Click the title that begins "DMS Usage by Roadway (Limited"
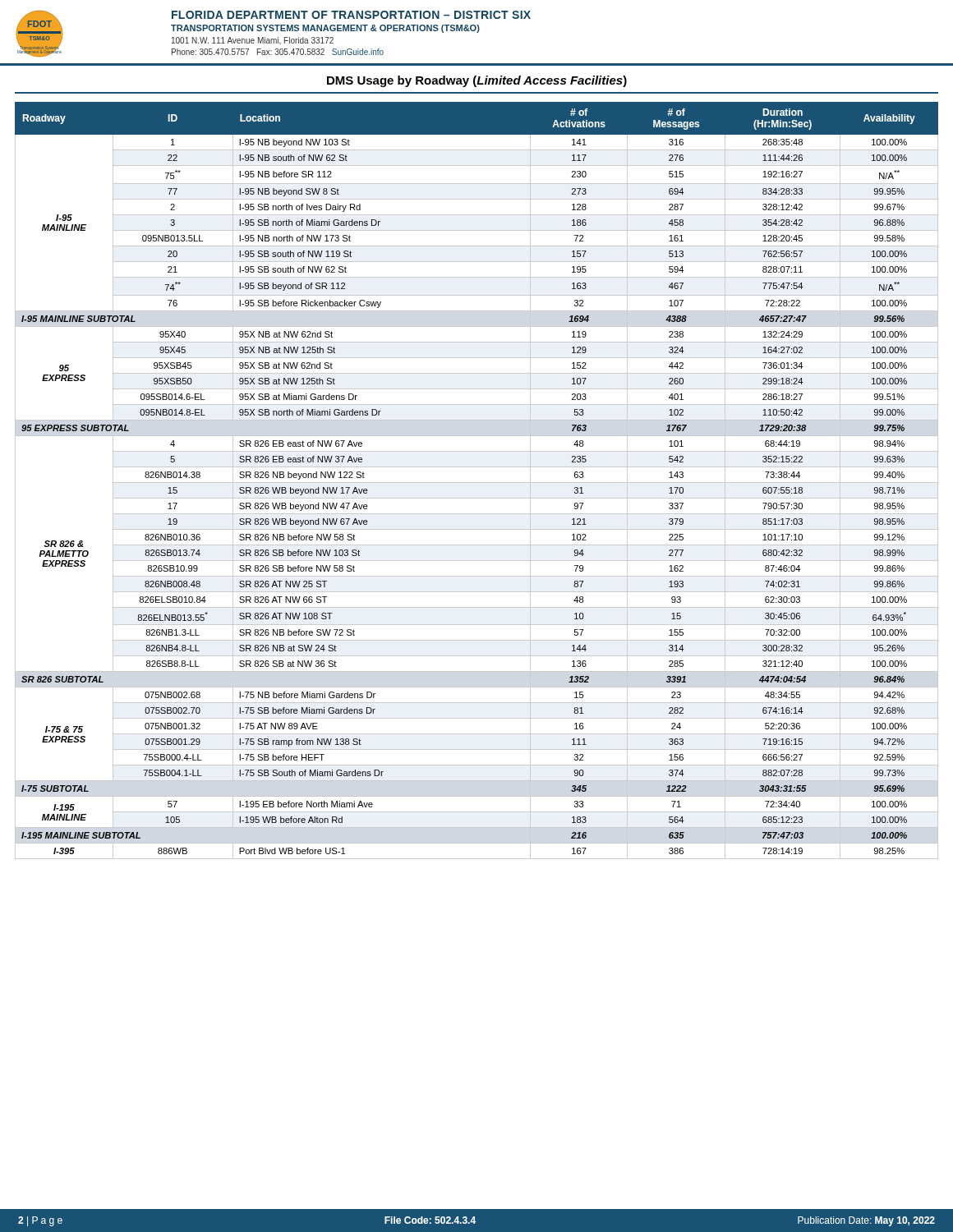953x1232 pixels. coord(476,80)
